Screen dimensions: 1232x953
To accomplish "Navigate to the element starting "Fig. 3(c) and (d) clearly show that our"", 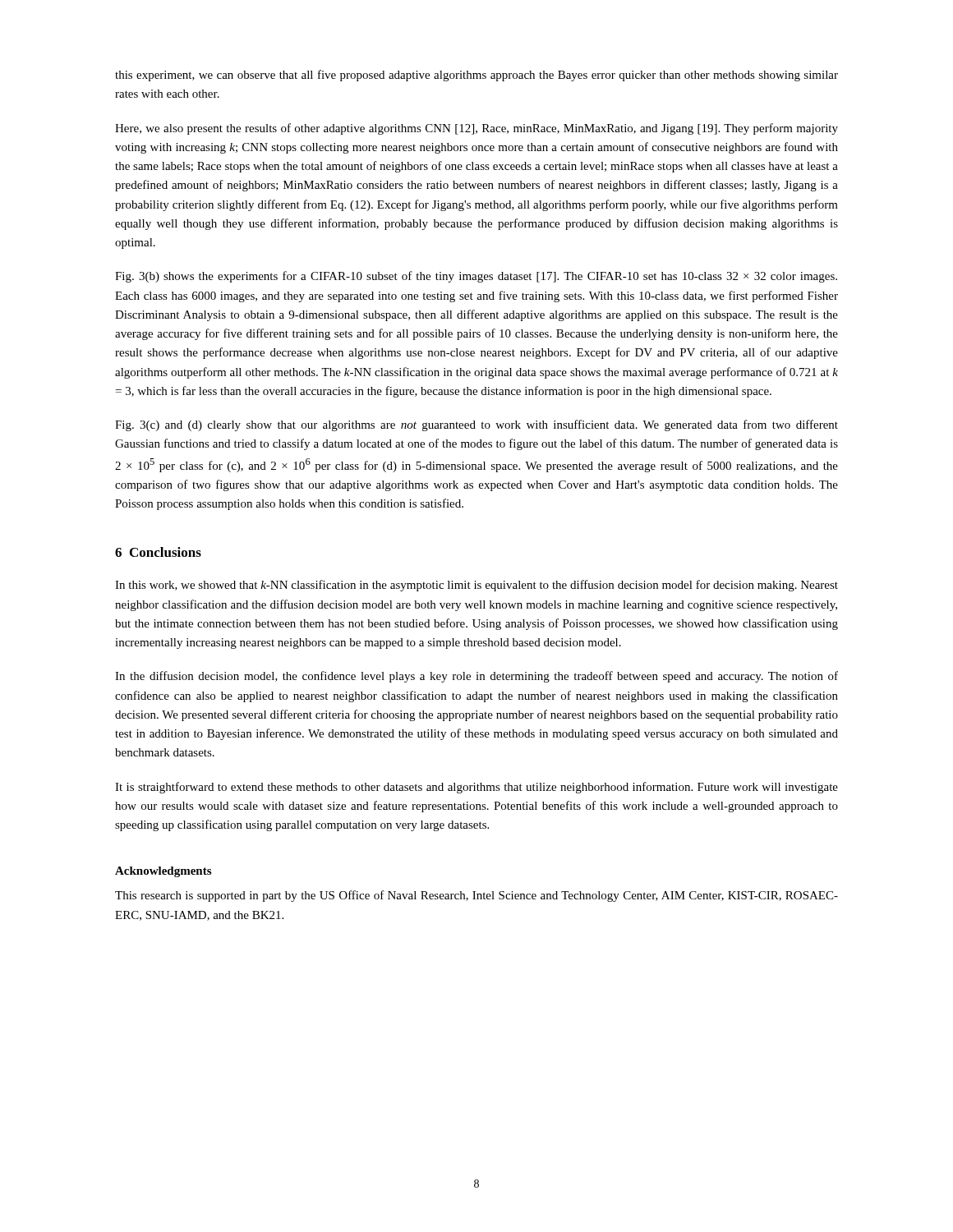I will (x=476, y=464).
